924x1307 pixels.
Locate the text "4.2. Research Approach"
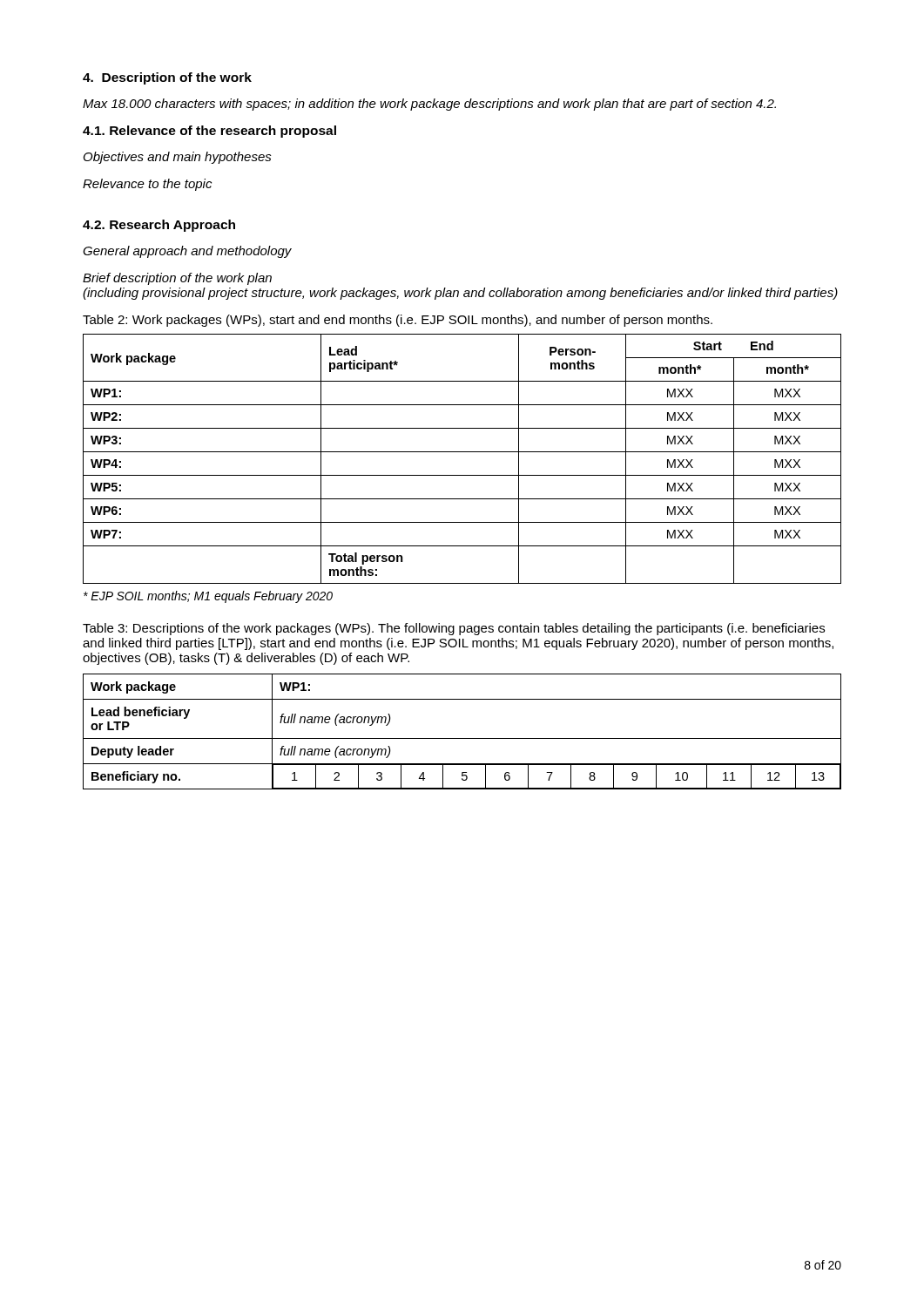159,224
